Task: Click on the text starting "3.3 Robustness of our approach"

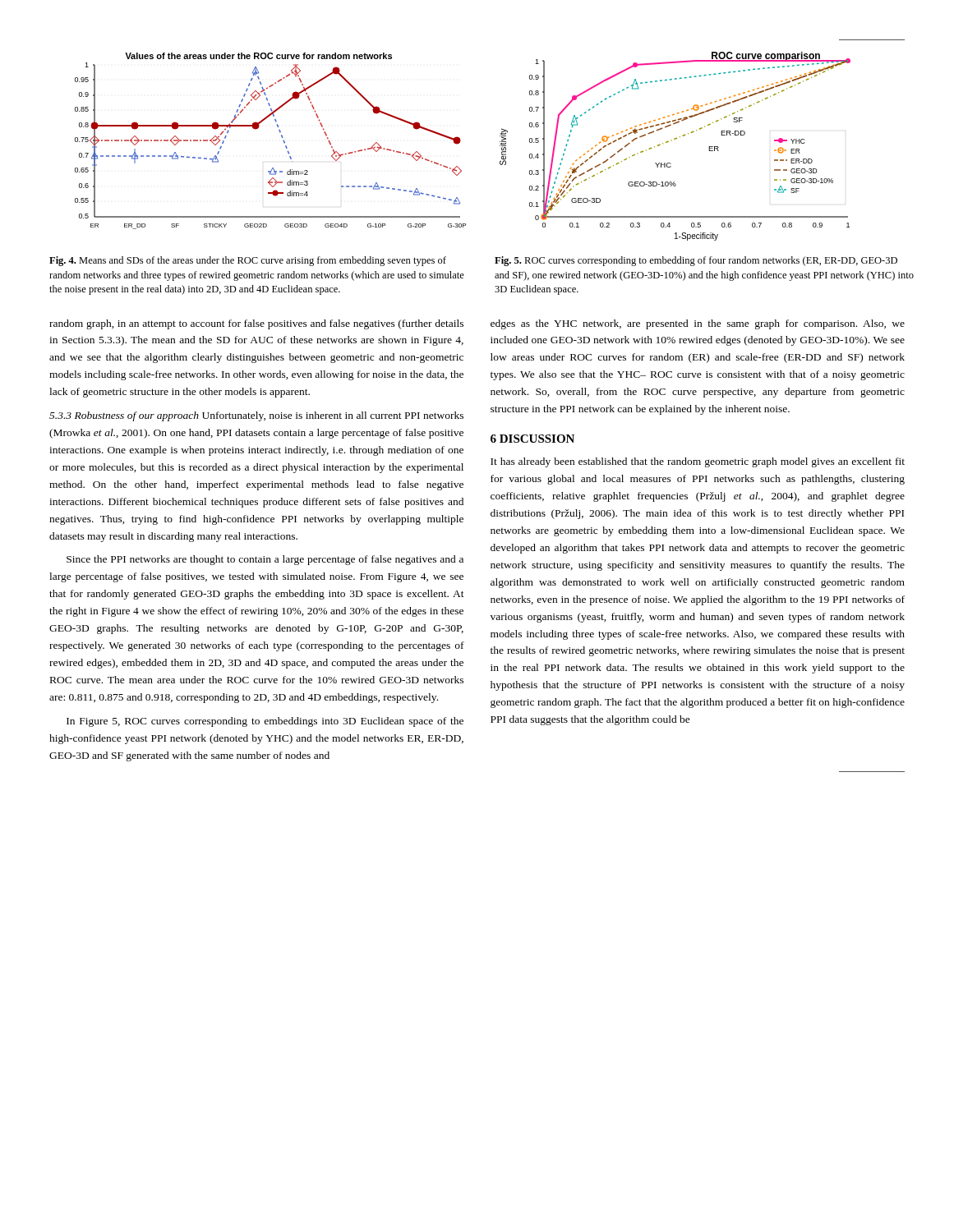Action: [x=257, y=476]
